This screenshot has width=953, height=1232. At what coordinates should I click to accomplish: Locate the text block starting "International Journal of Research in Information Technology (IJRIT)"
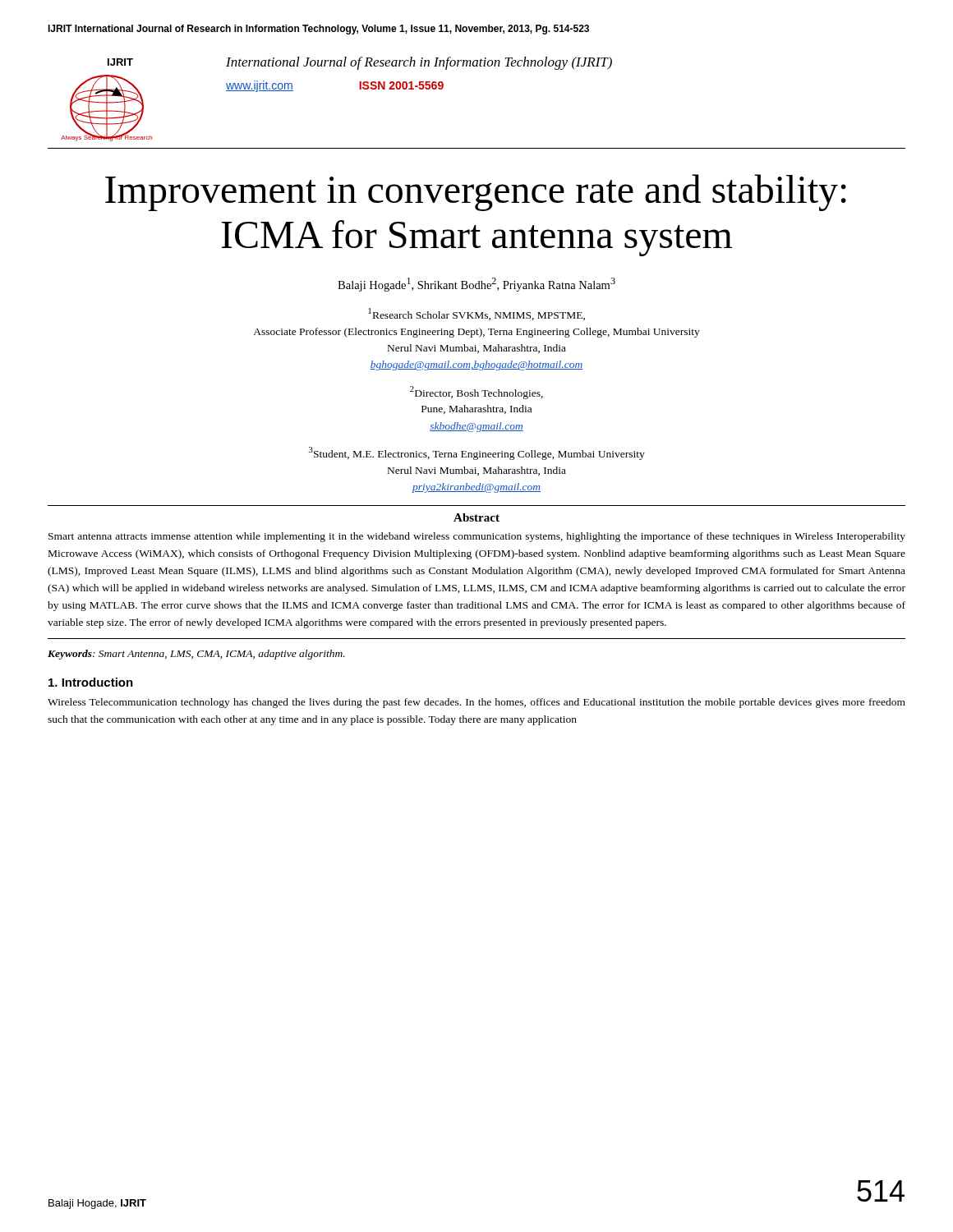[566, 73]
